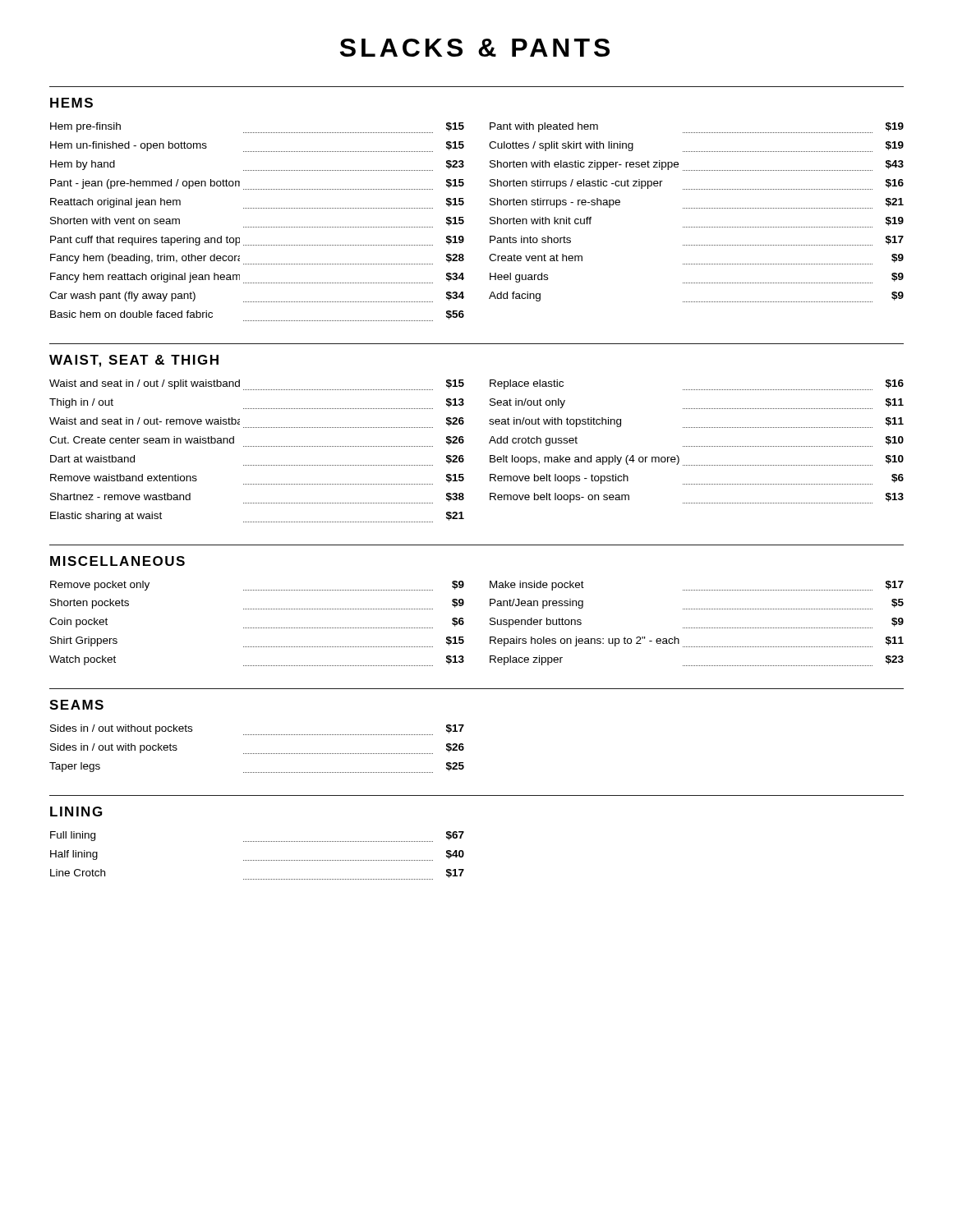Locate the table with the text "Remove pocket only$9"
The width and height of the screenshot is (953, 1232).
[476, 623]
